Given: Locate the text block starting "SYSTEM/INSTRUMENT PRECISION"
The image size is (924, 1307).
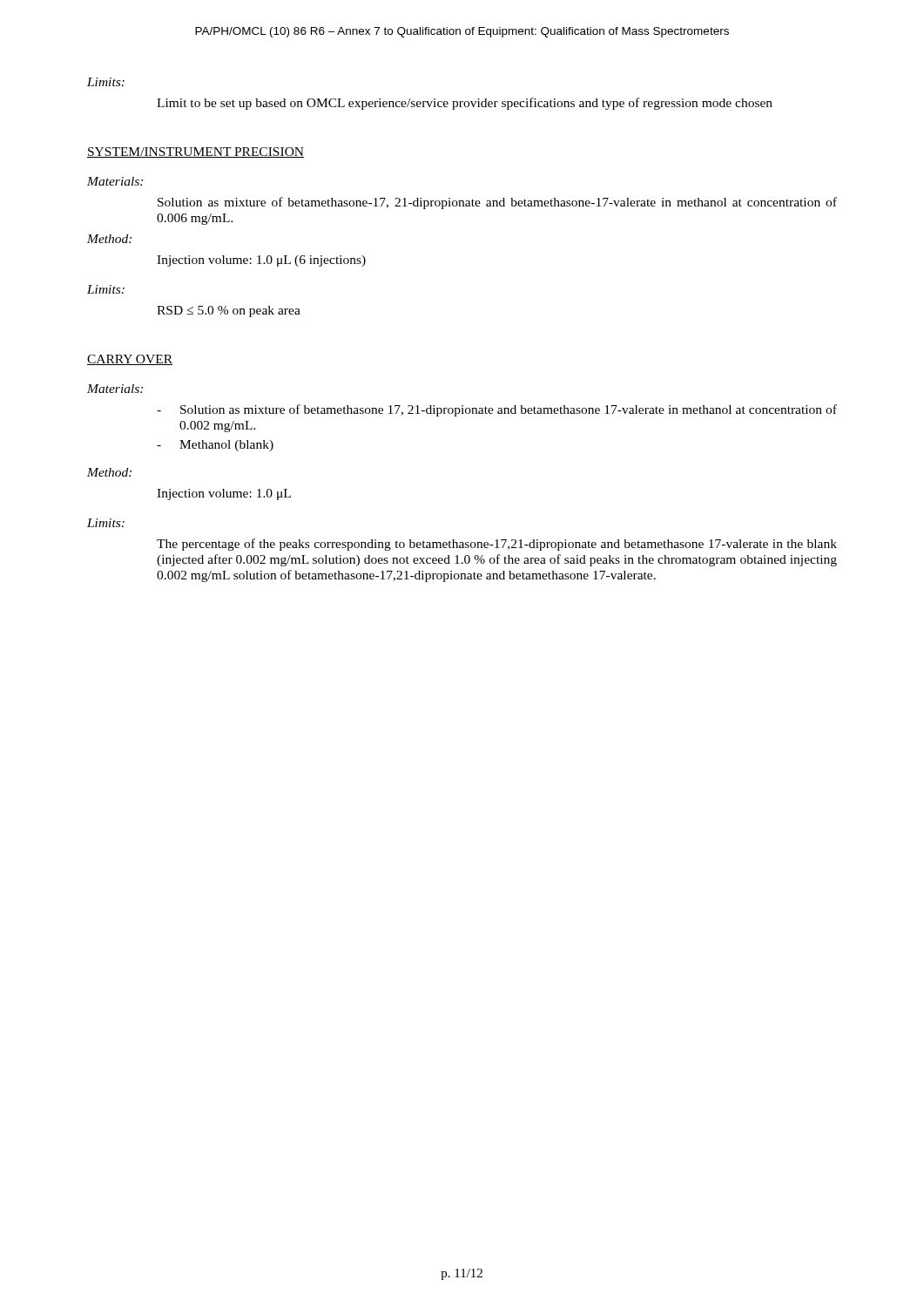Looking at the screenshot, I should pyautogui.click(x=196, y=151).
